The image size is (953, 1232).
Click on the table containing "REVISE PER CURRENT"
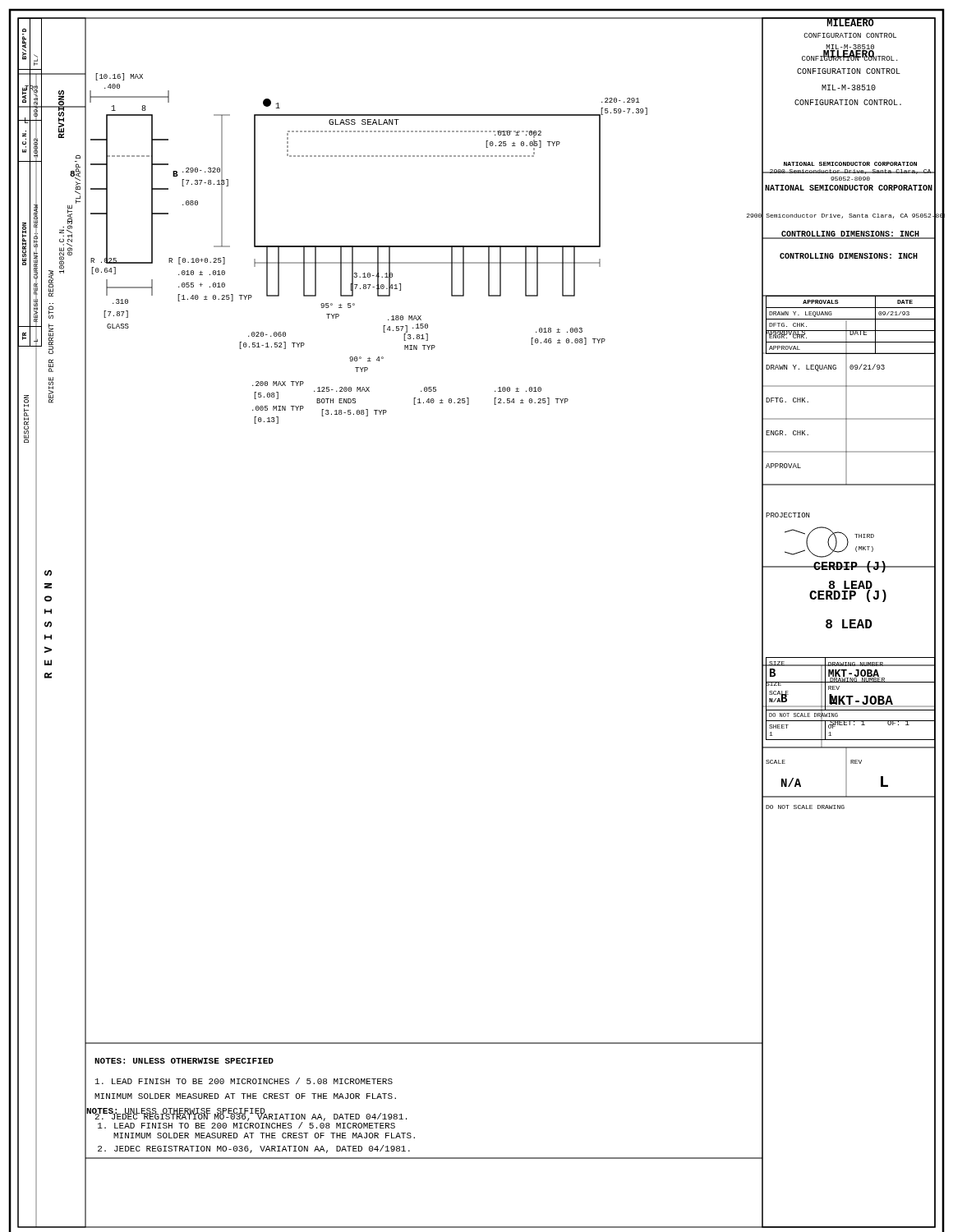tap(51, 182)
